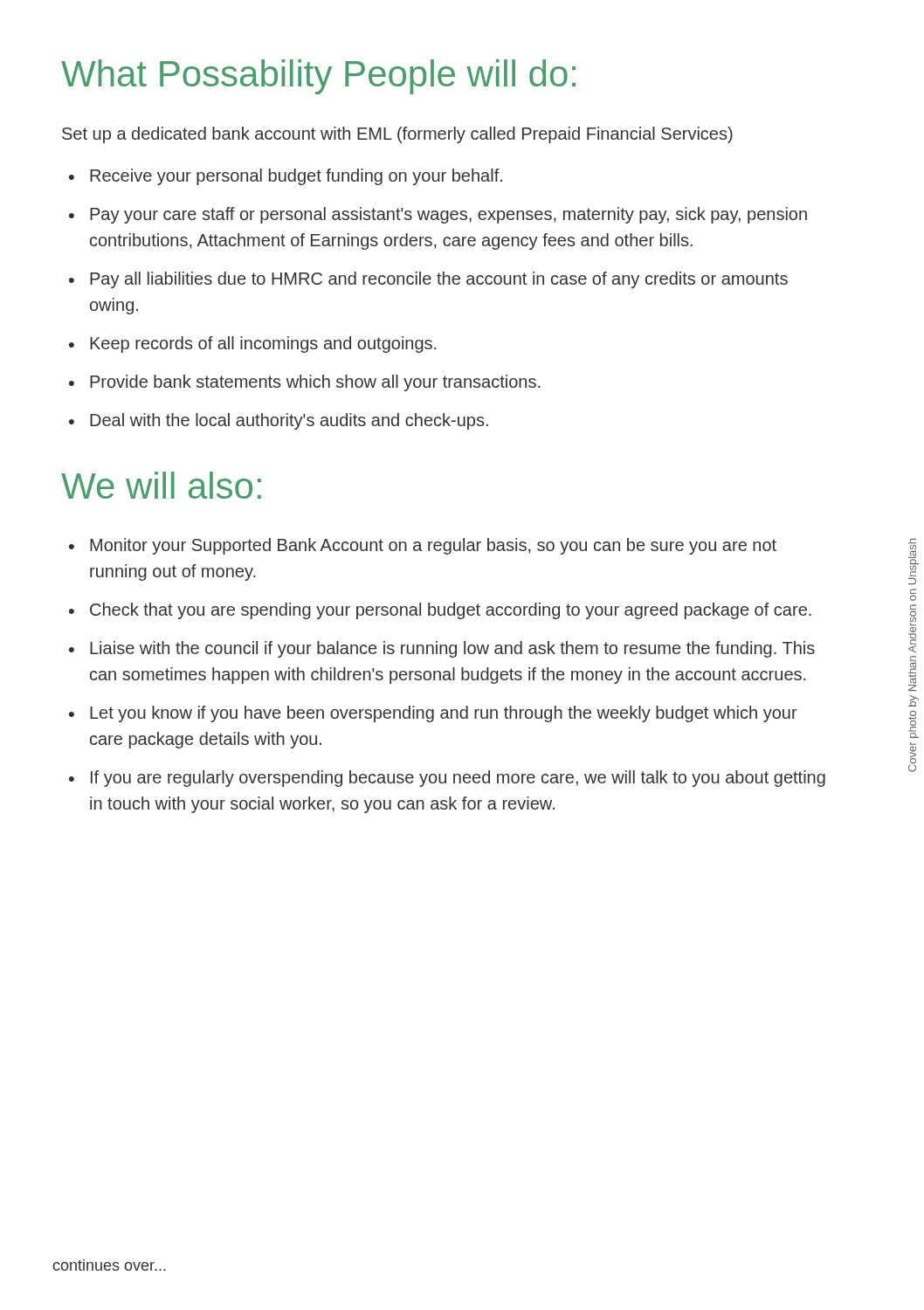924x1310 pixels.
Task: Click the passage that begins "Monitor your Supported Bank Account"
Action: 433,558
